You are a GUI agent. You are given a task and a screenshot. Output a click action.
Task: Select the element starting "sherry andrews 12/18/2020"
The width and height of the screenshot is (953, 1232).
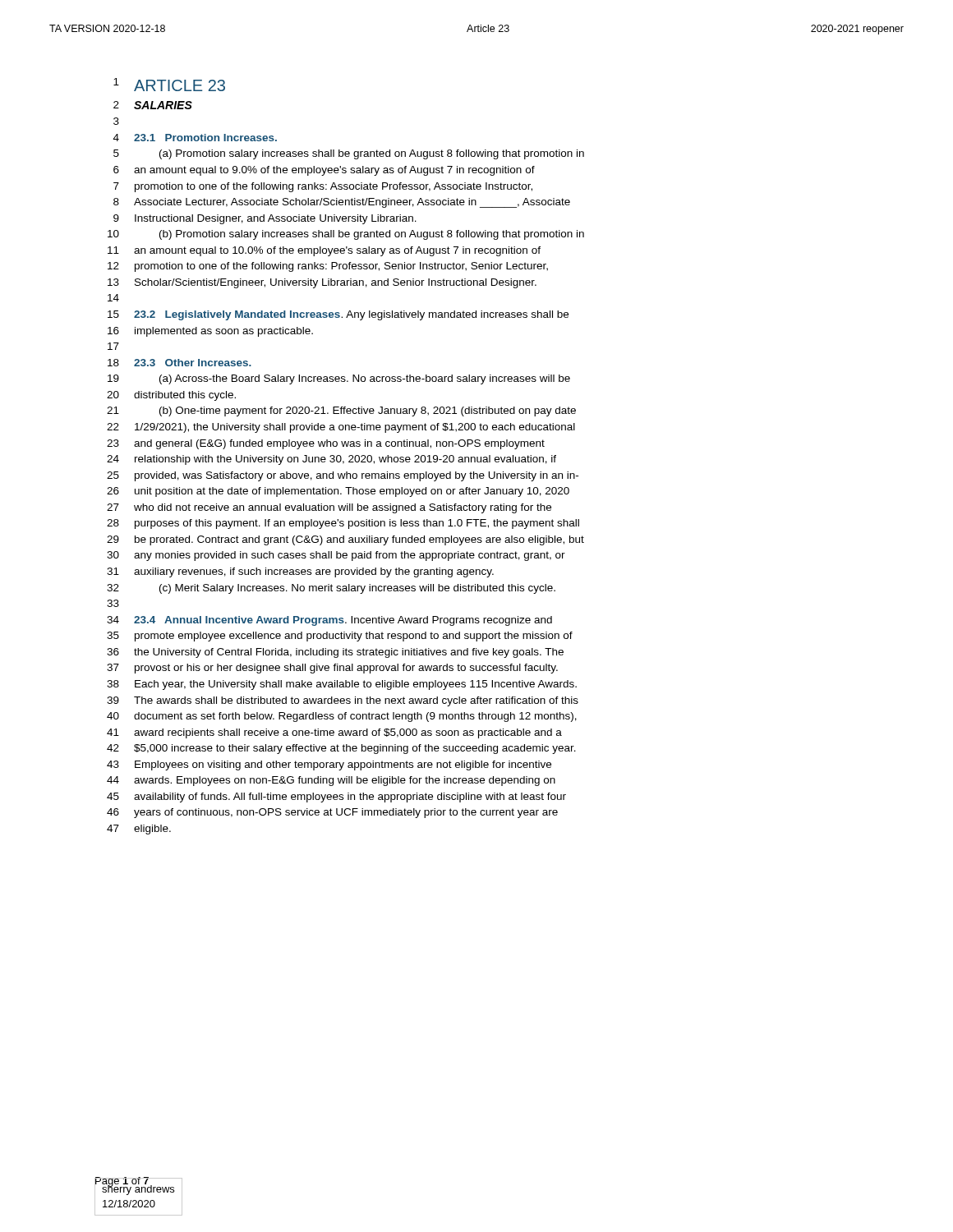[x=138, y=1196]
